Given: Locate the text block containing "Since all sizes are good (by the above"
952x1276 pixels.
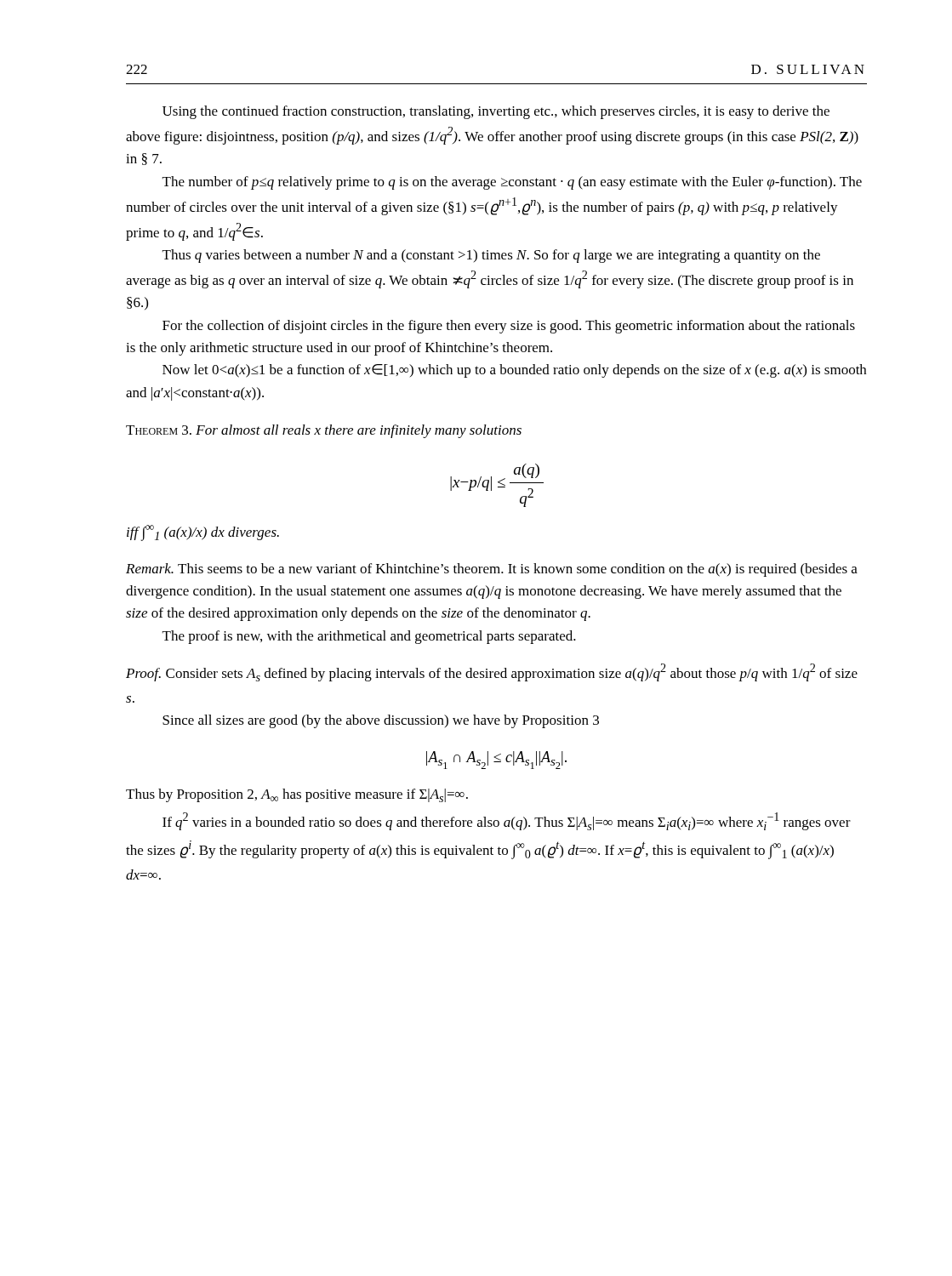Looking at the screenshot, I should pos(496,721).
